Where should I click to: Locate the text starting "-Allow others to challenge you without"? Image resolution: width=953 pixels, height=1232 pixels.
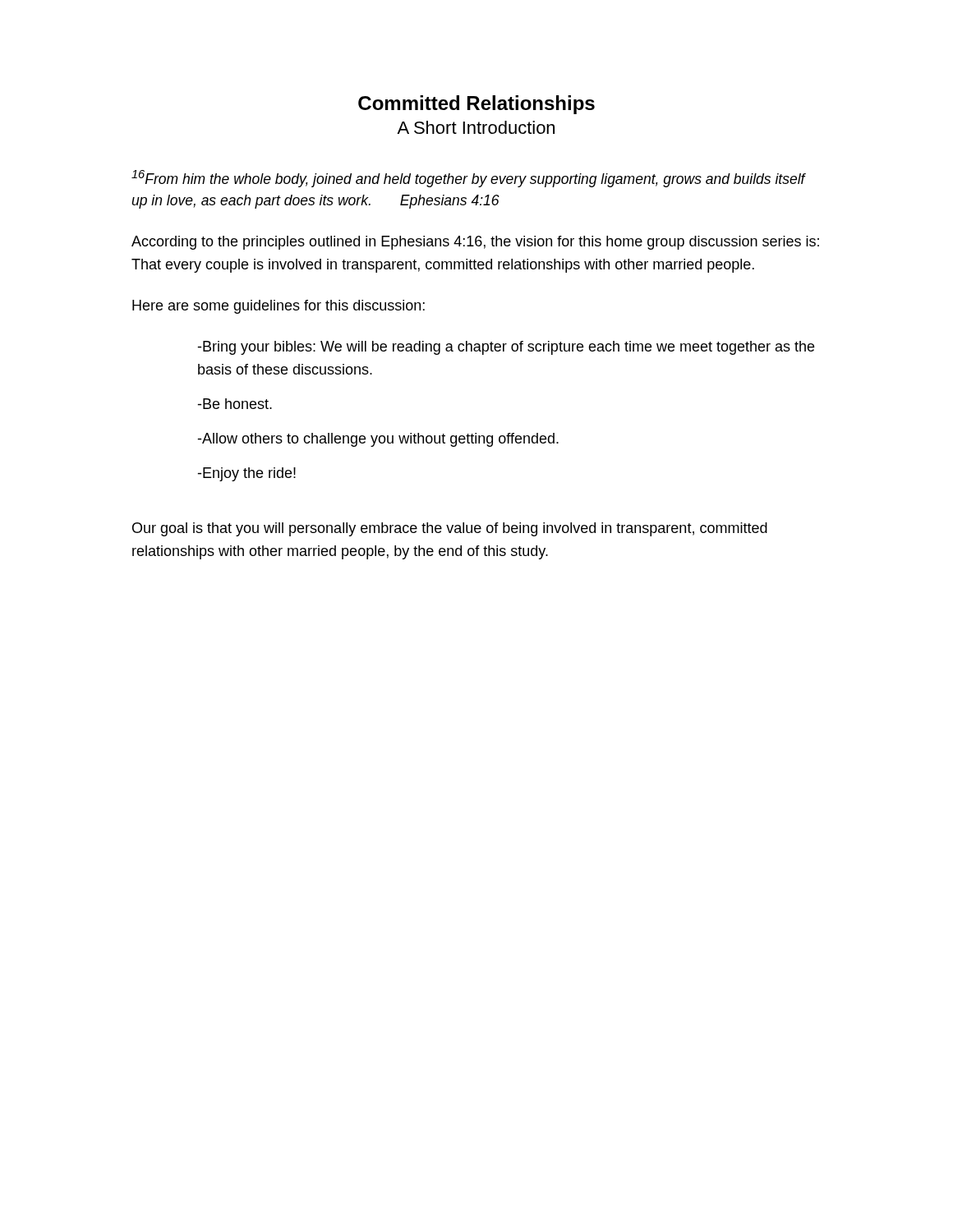tap(378, 438)
